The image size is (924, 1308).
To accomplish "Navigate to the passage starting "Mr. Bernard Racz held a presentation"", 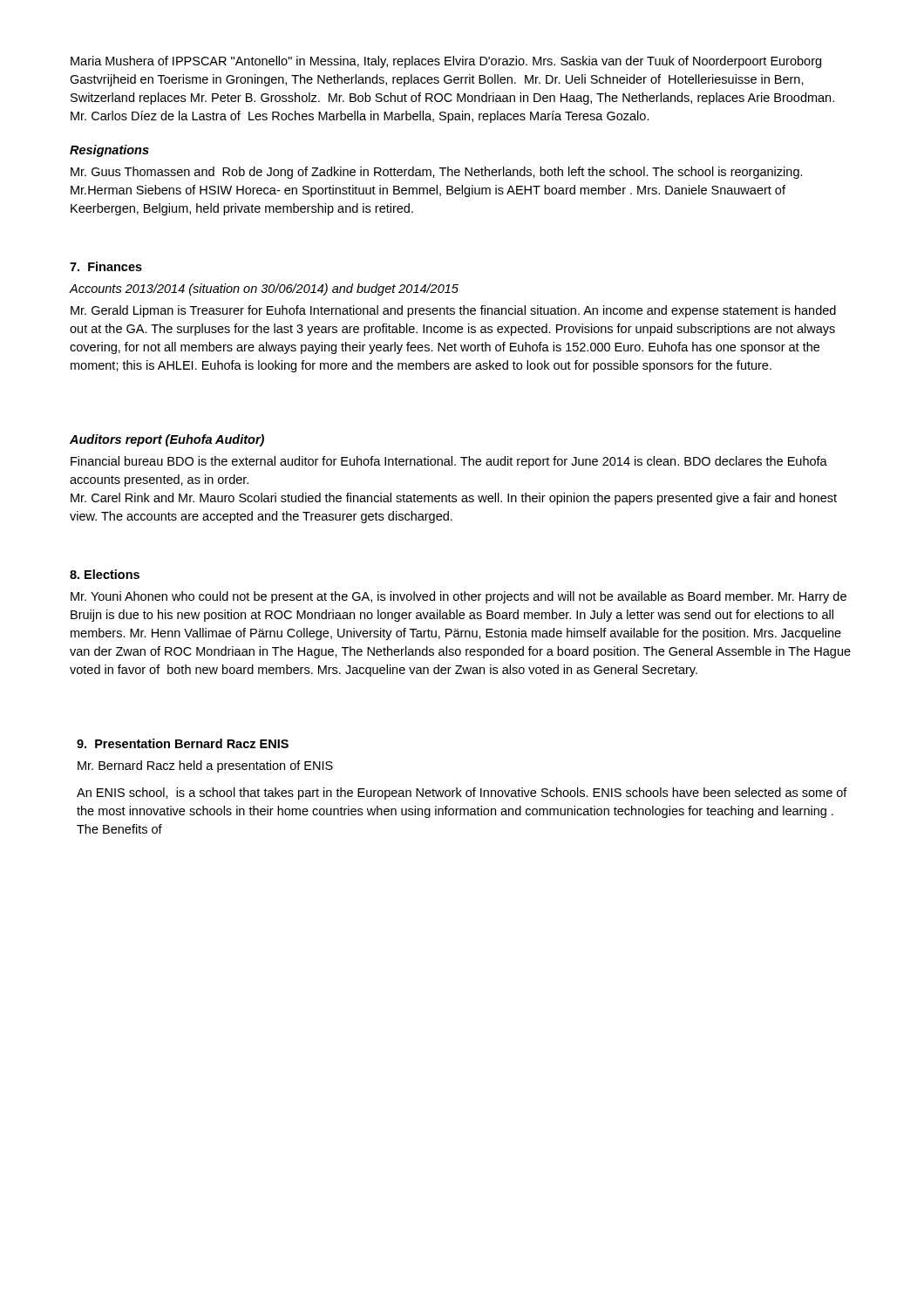I will 205,766.
